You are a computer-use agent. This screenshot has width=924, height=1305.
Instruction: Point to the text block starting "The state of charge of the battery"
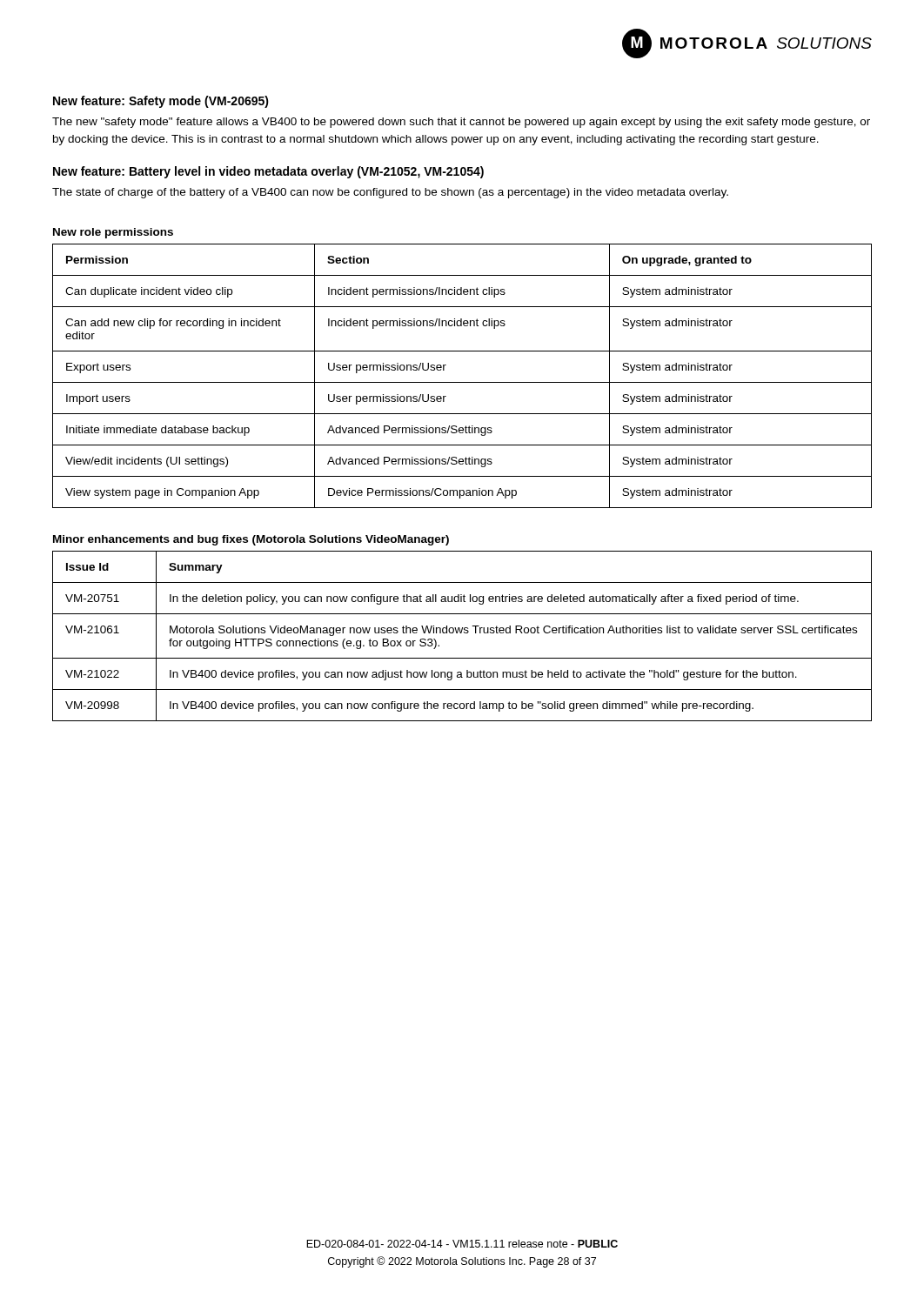(391, 191)
